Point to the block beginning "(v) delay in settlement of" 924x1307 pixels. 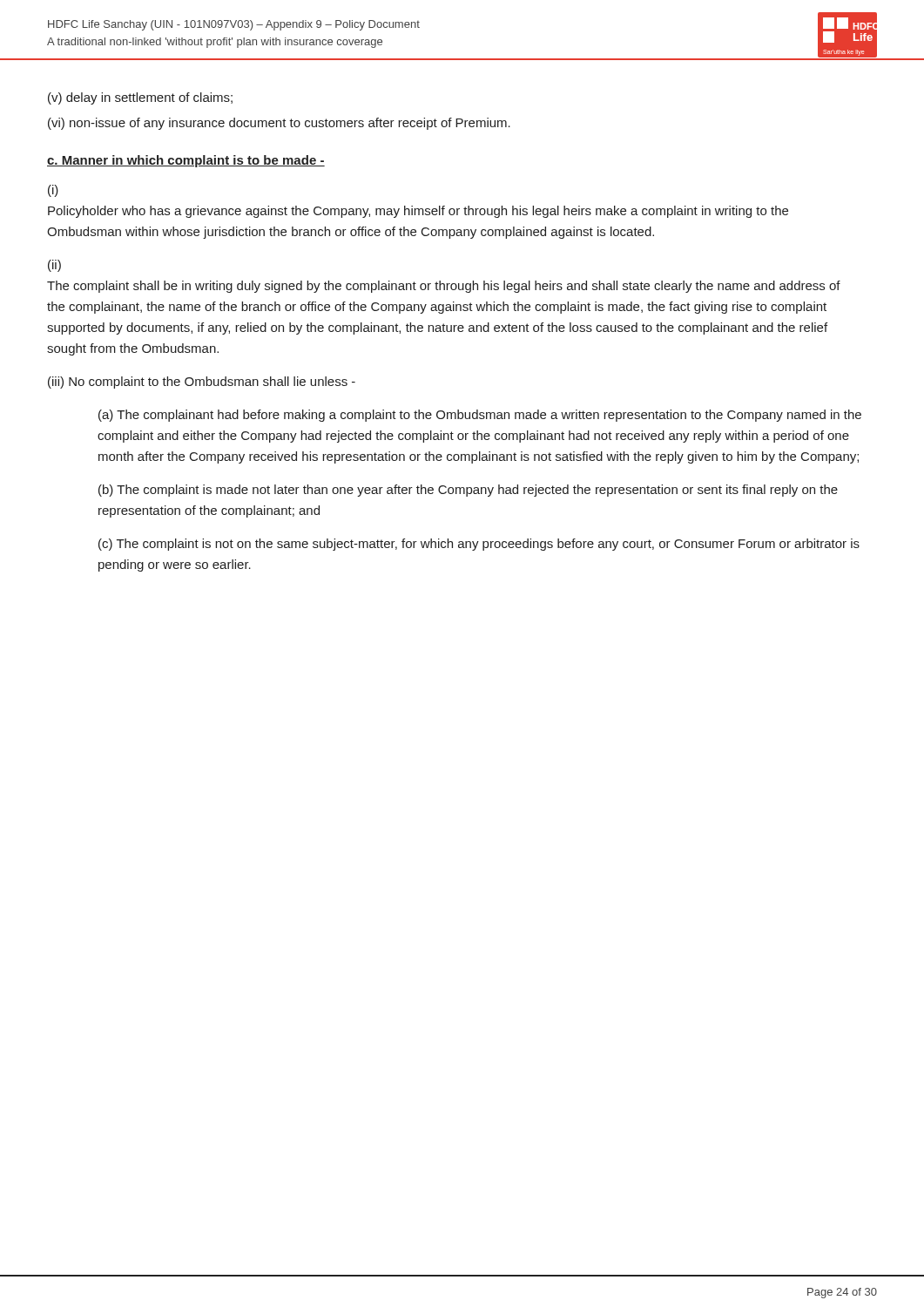(140, 97)
